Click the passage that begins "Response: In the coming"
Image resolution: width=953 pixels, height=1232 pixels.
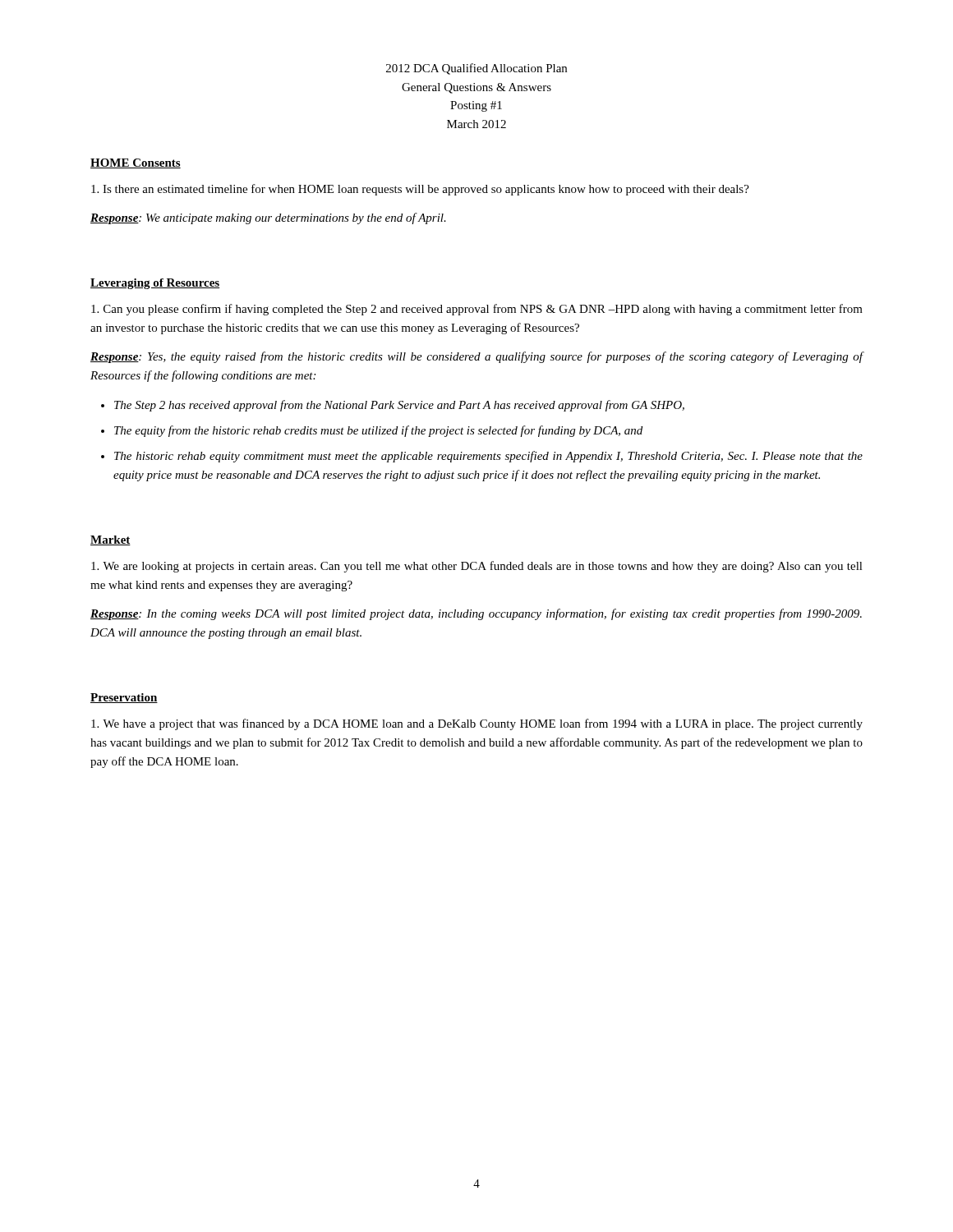[x=476, y=623]
